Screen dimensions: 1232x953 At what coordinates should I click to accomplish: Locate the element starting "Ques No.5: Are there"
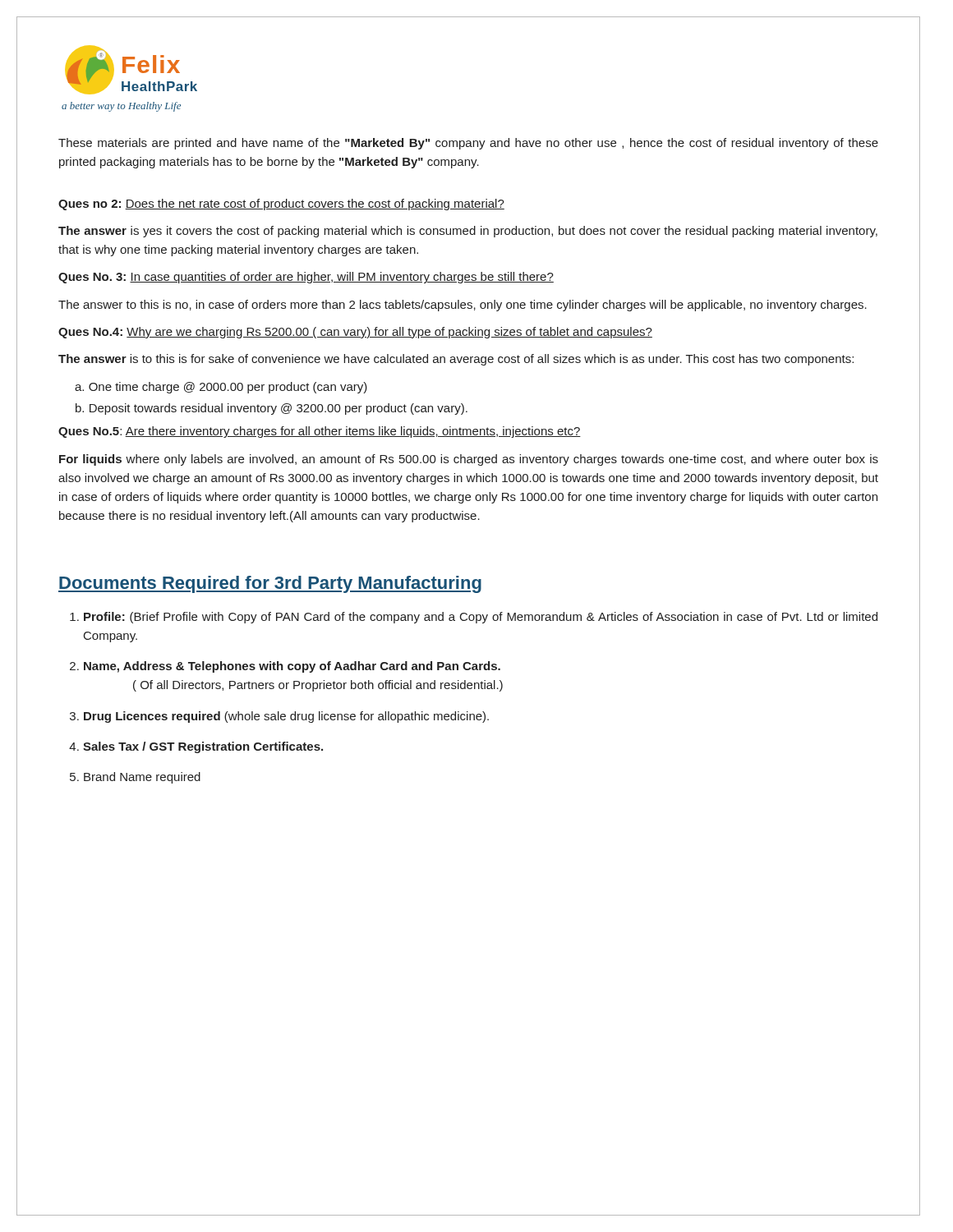point(319,431)
